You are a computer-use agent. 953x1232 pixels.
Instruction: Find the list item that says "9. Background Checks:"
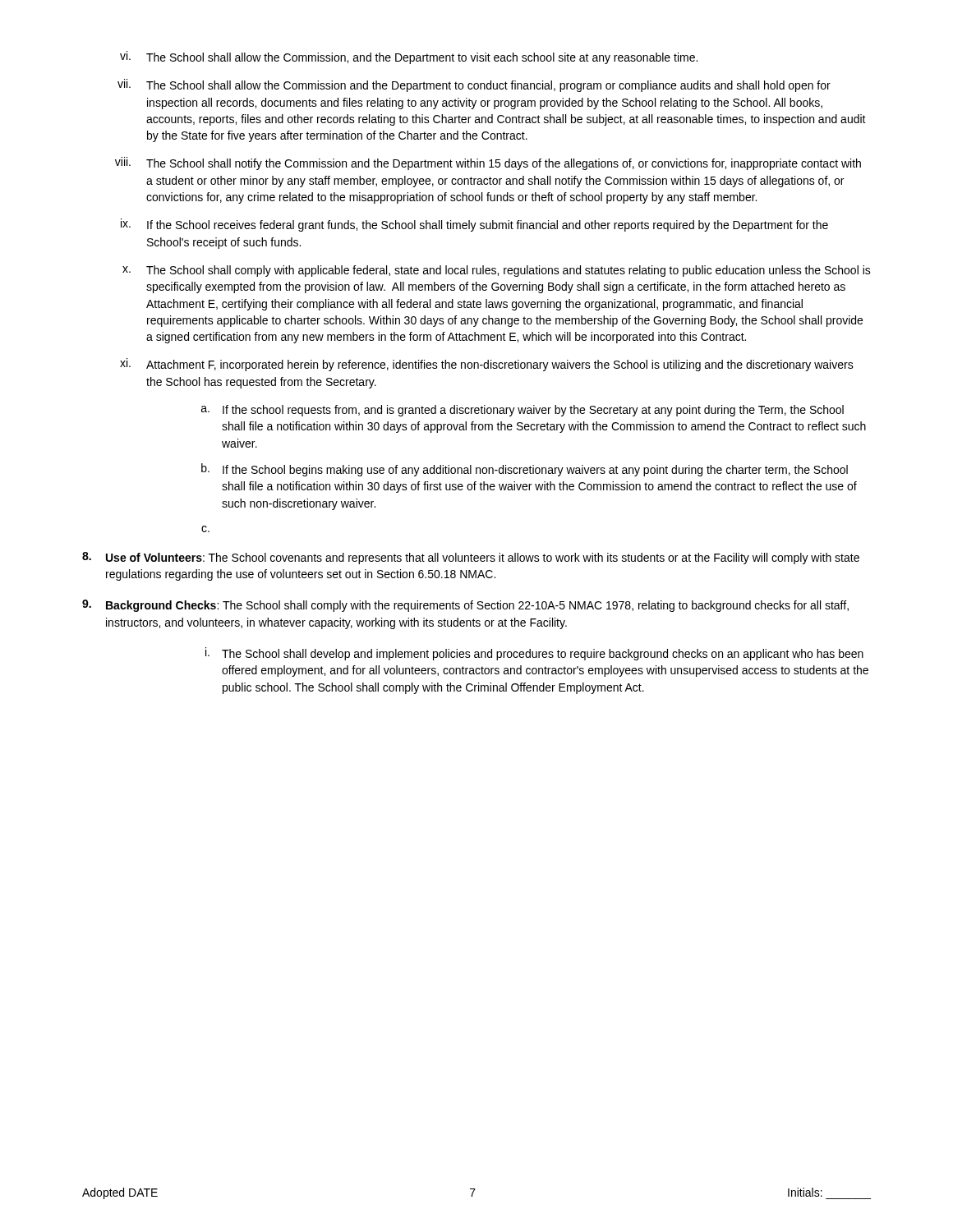click(x=476, y=614)
